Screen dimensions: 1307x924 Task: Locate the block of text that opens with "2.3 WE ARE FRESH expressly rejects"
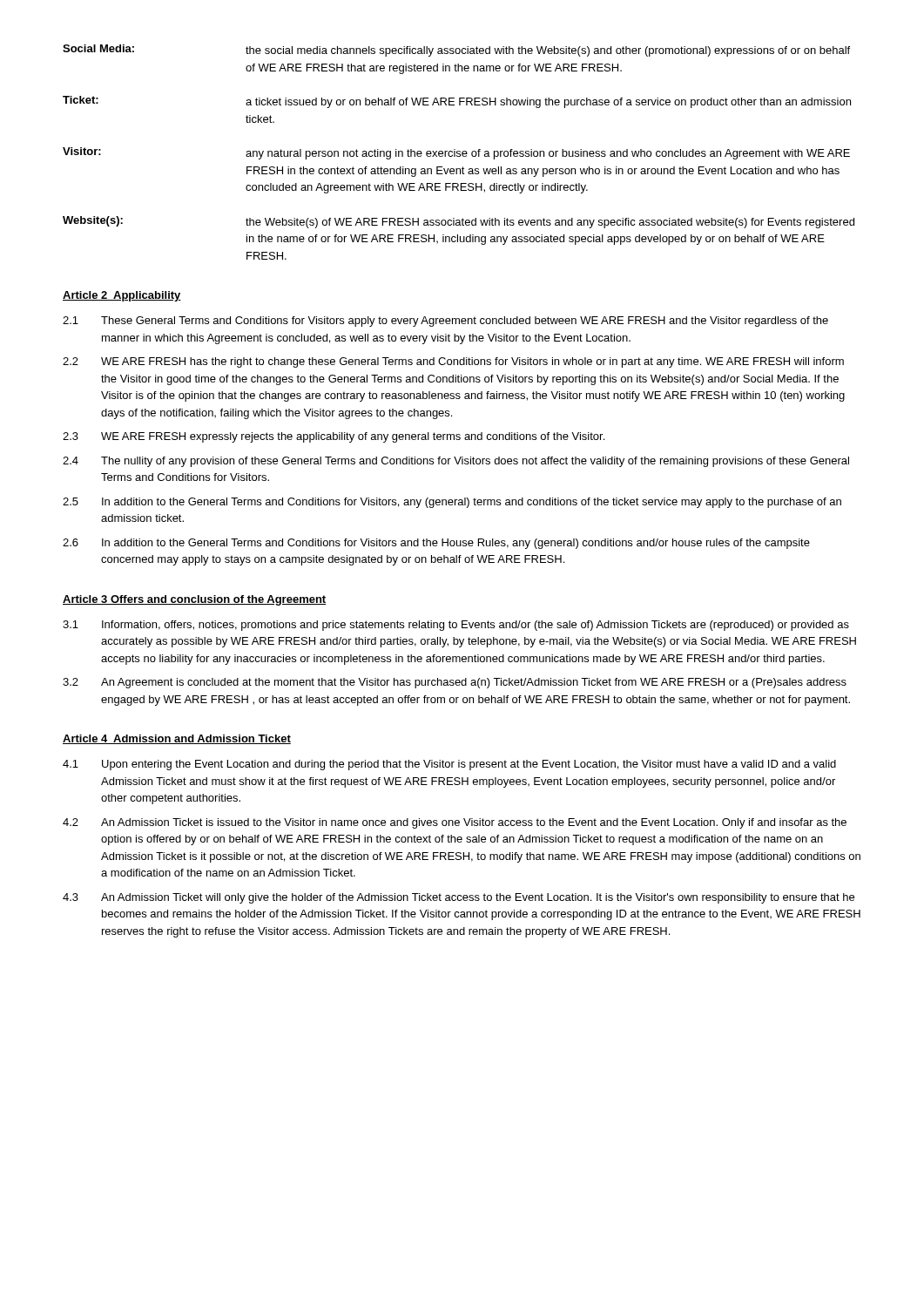click(462, 436)
